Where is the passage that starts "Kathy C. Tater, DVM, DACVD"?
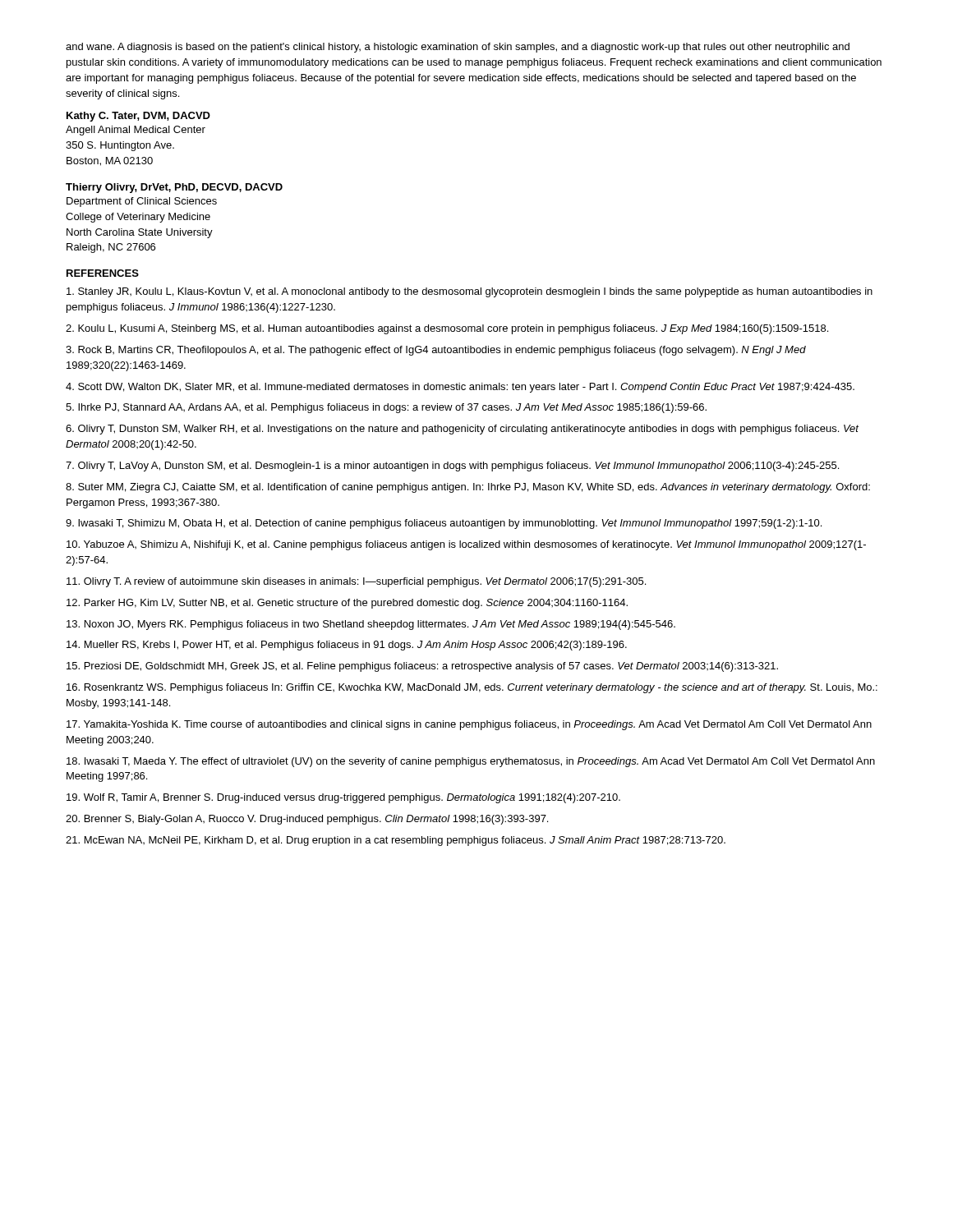Image resolution: width=953 pixels, height=1232 pixels. (x=138, y=117)
